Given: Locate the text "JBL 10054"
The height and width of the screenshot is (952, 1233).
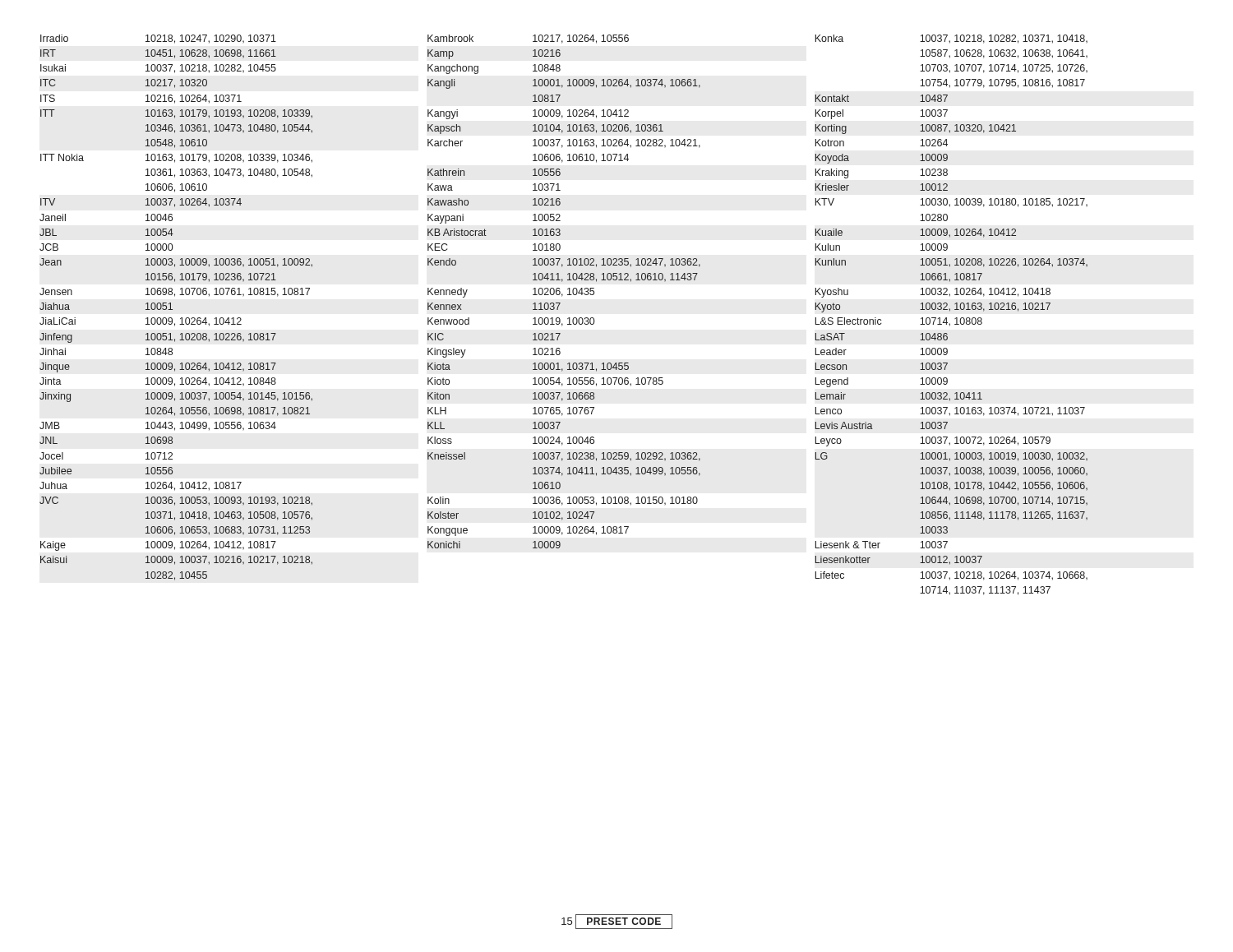Looking at the screenshot, I should 48,232.
